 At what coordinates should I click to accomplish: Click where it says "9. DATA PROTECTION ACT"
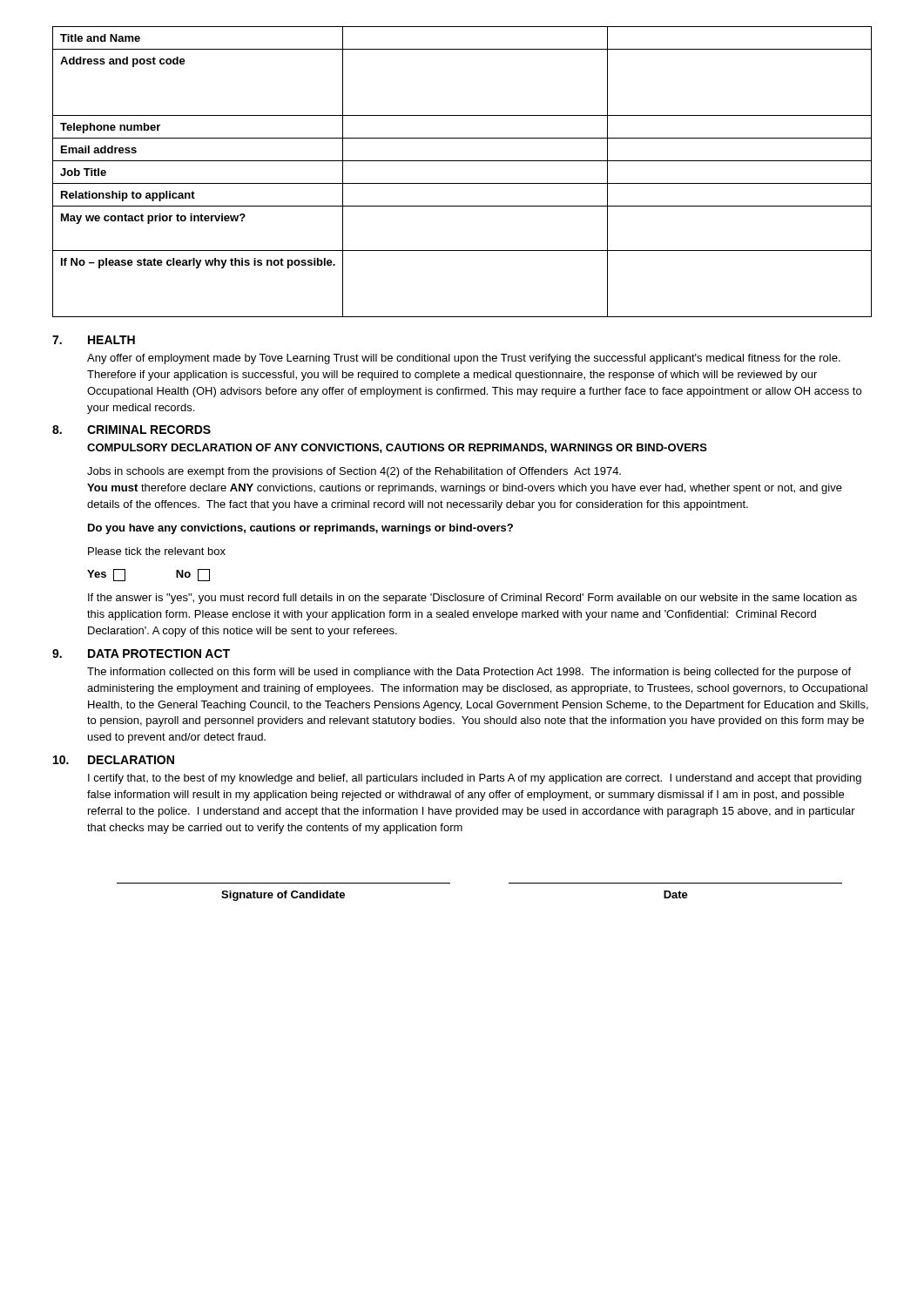click(x=141, y=653)
